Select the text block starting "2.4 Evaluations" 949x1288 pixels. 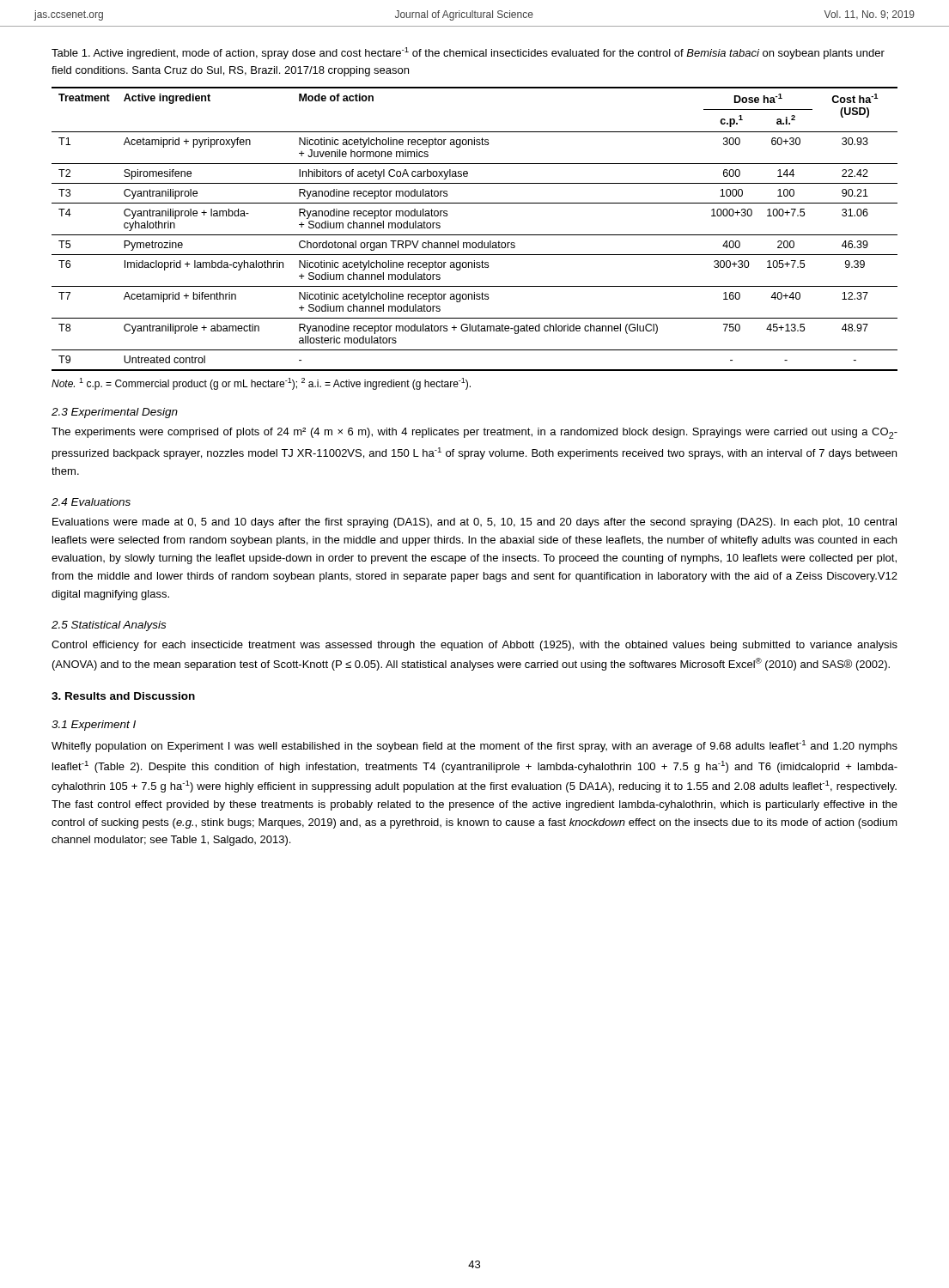tap(91, 502)
